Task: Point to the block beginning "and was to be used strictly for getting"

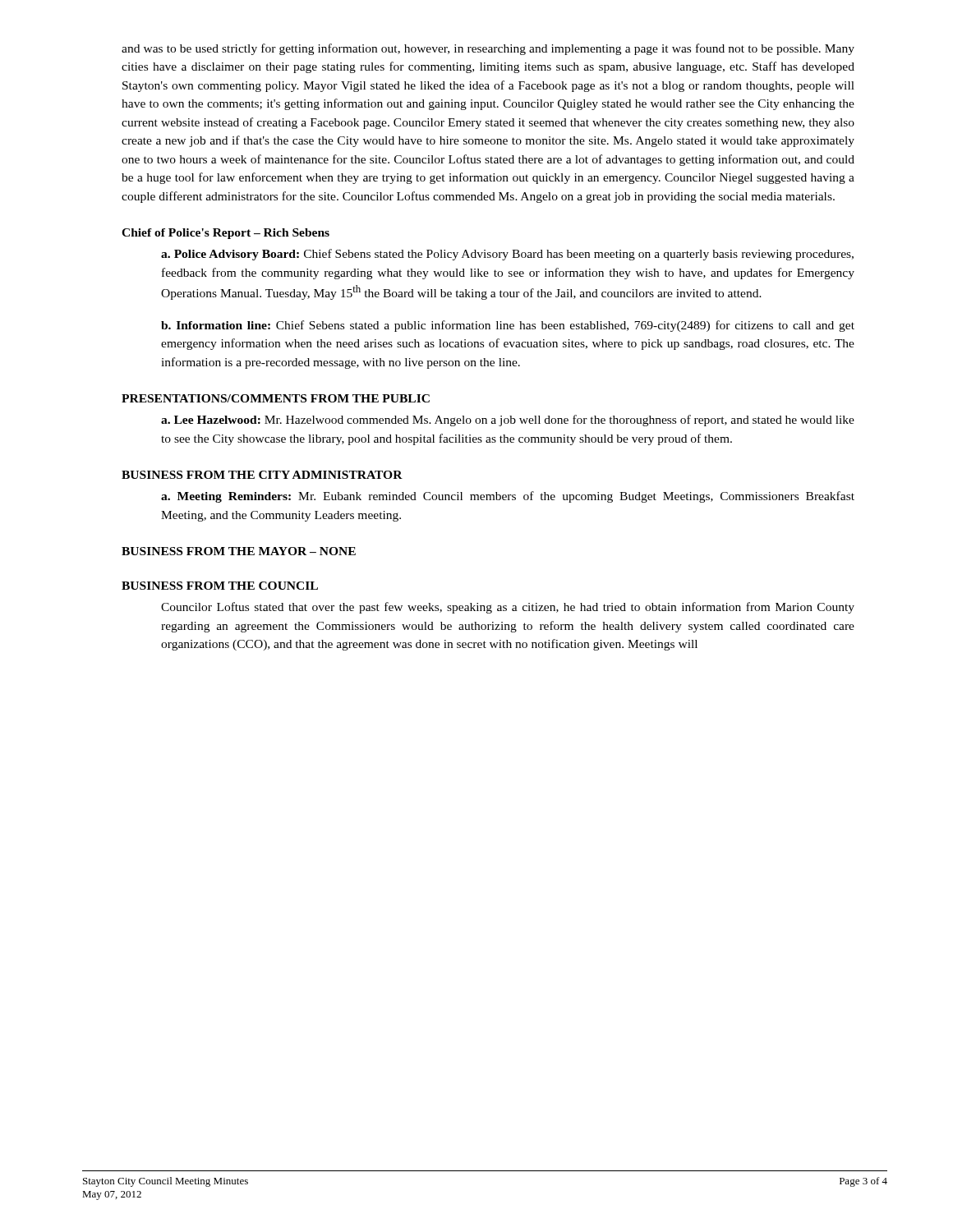Action: pyautogui.click(x=488, y=122)
